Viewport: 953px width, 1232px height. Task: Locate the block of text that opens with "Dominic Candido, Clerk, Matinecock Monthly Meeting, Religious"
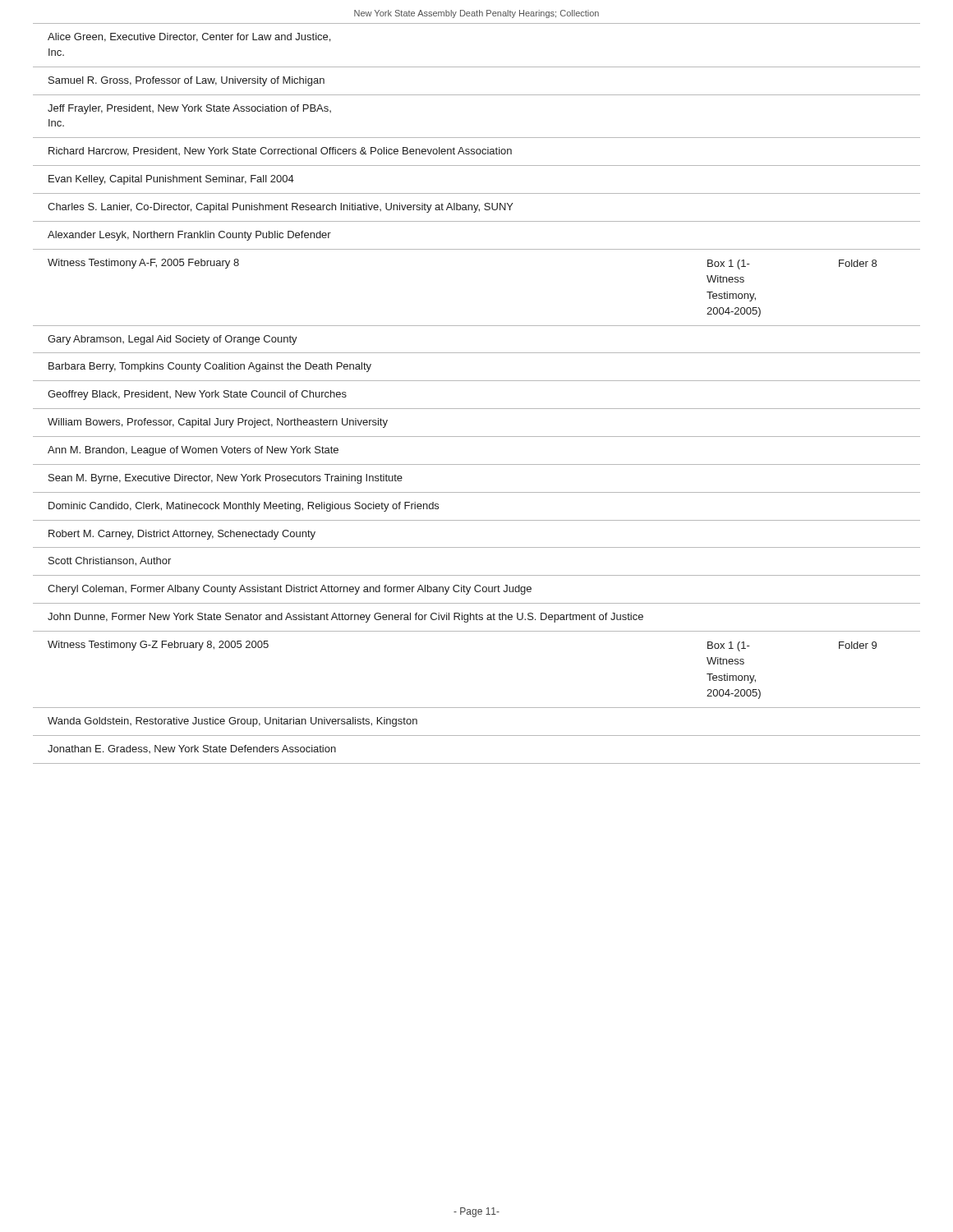tap(244, 505)
